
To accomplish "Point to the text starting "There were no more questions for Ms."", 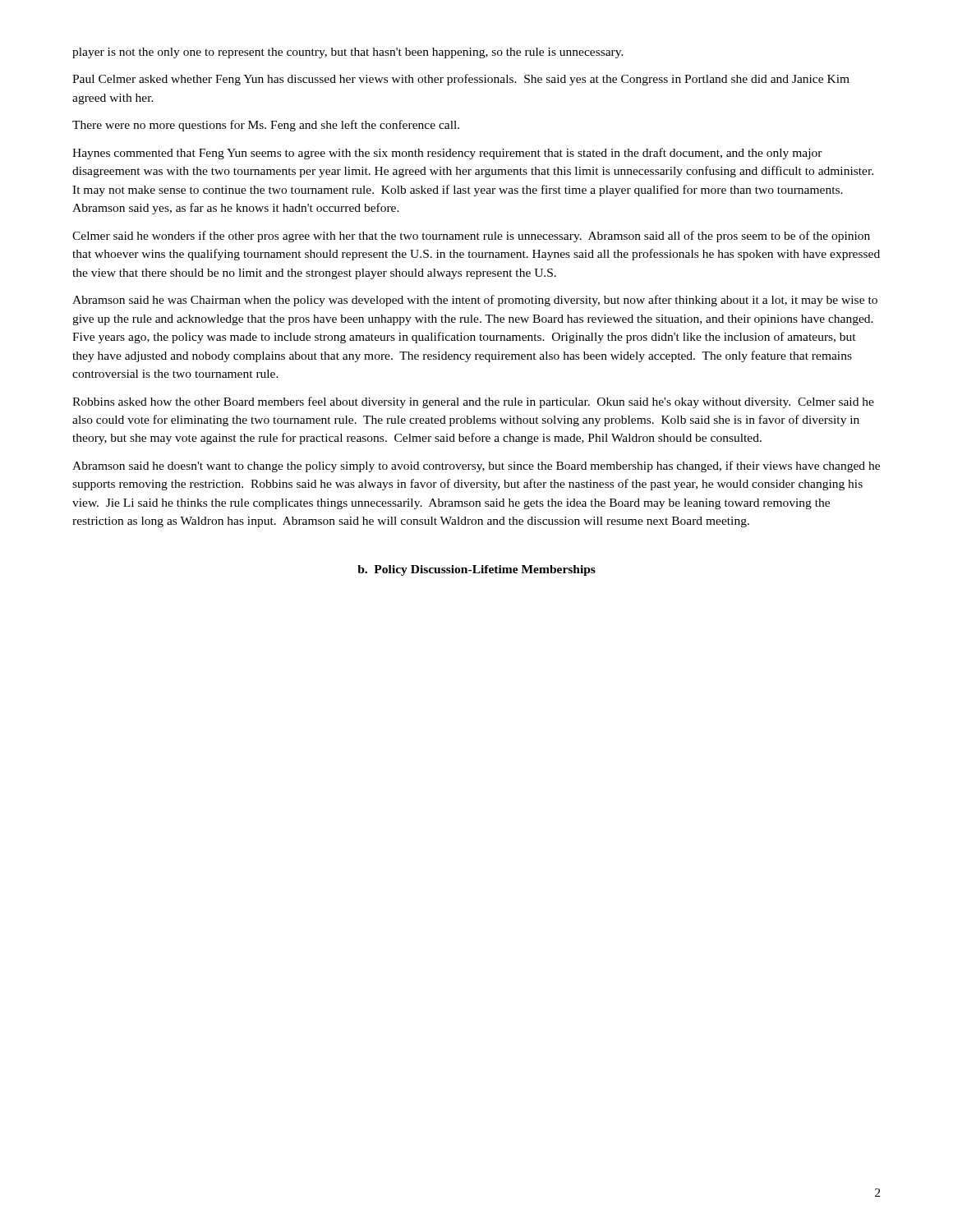I will click(x=266, y=125).
